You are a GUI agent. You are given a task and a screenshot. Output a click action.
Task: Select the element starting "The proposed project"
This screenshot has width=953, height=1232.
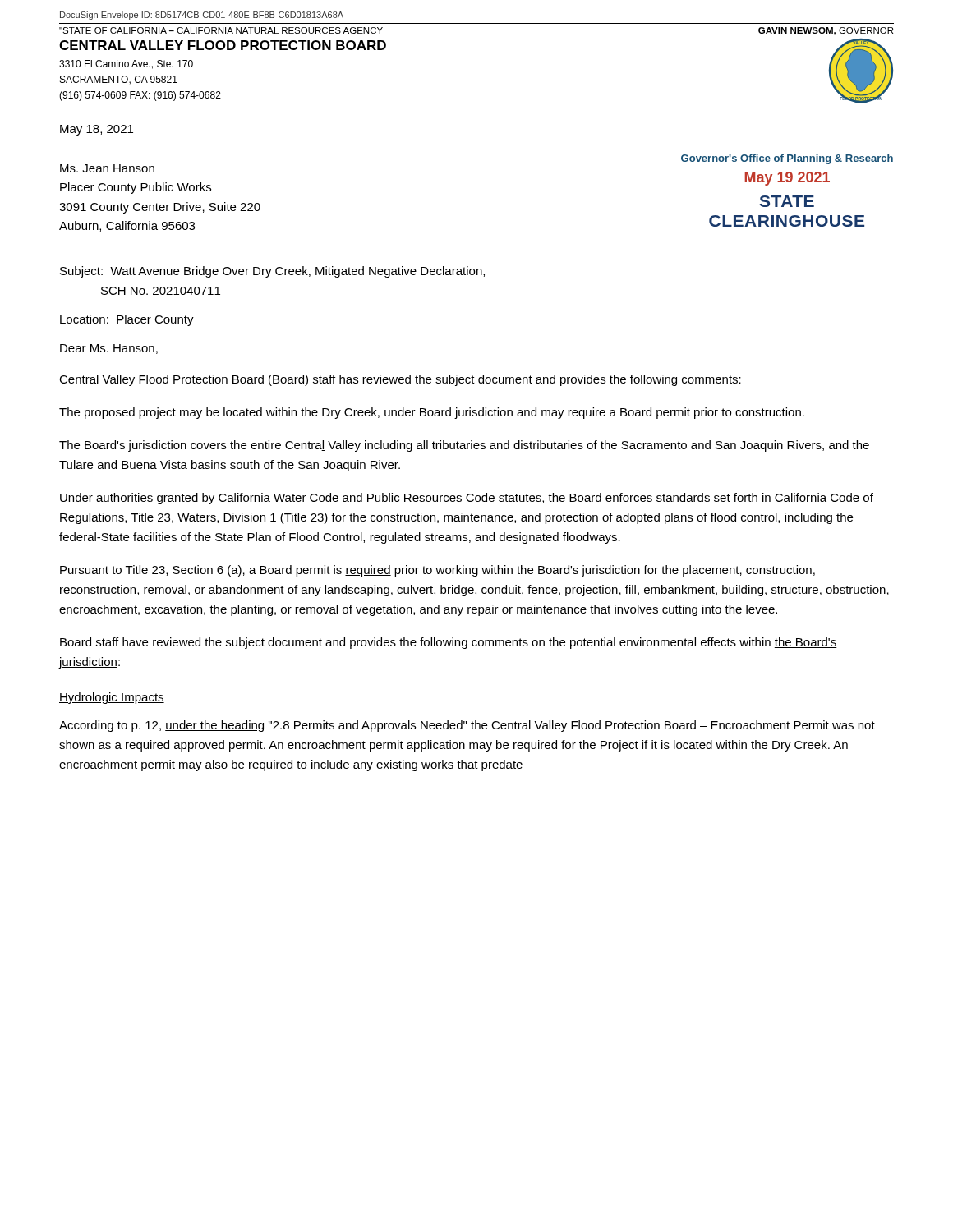click(432, 412)
